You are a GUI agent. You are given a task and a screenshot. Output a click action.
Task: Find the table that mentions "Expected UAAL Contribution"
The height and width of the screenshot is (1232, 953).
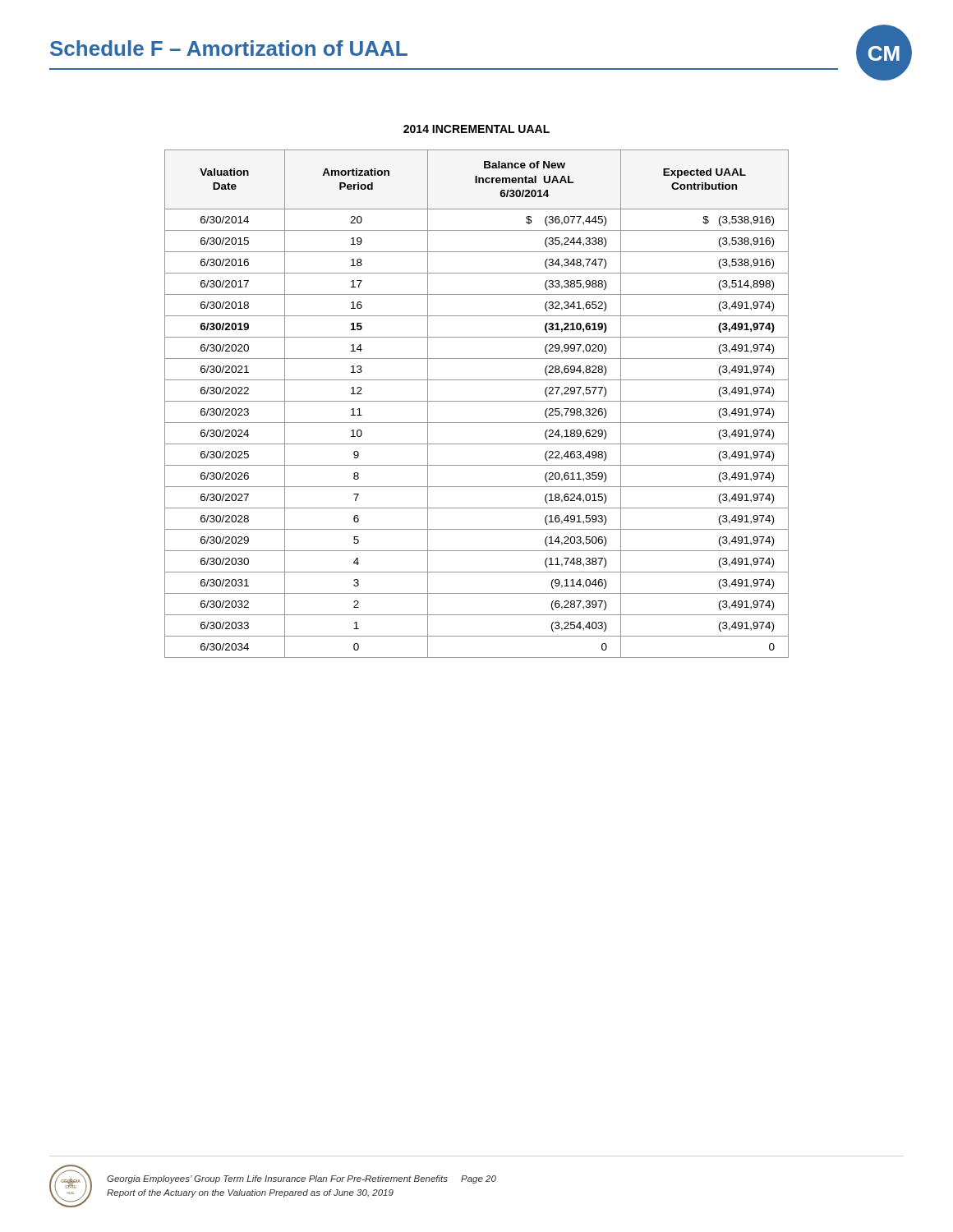[476, 404]
